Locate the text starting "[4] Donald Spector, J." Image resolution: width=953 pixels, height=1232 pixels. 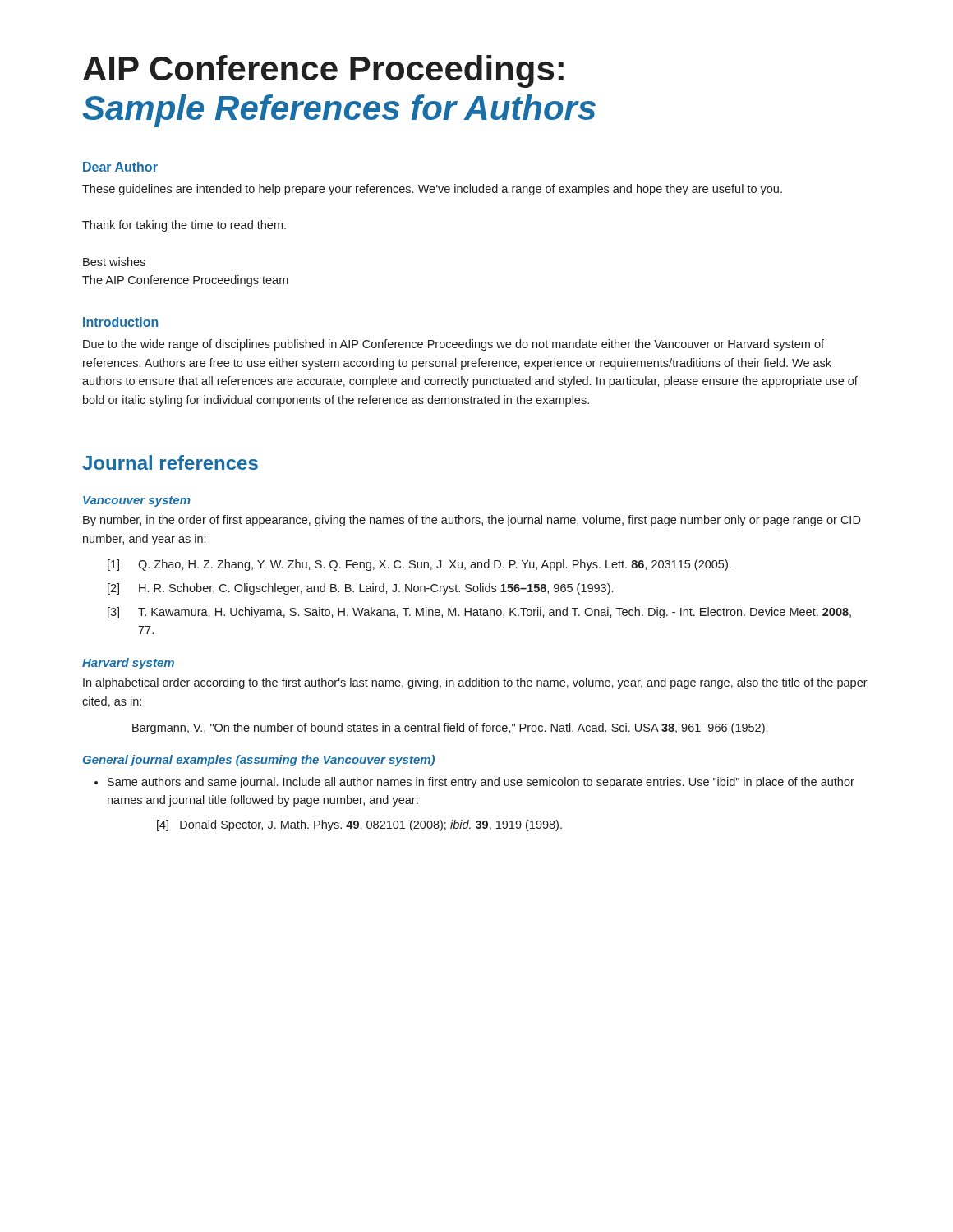click(x=359, y=824)
